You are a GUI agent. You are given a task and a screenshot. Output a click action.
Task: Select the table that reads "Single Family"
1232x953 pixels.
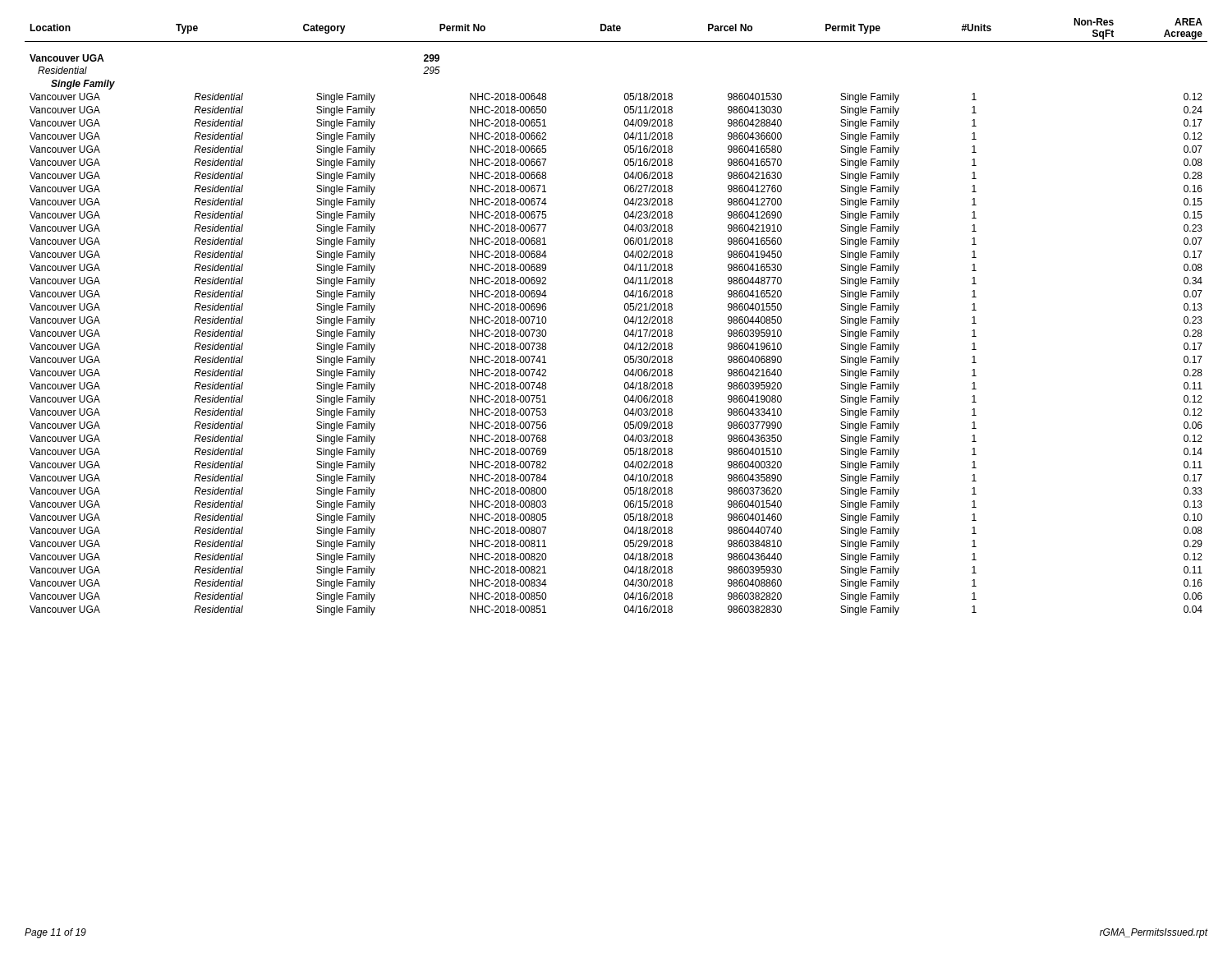(x=616, y=333)
